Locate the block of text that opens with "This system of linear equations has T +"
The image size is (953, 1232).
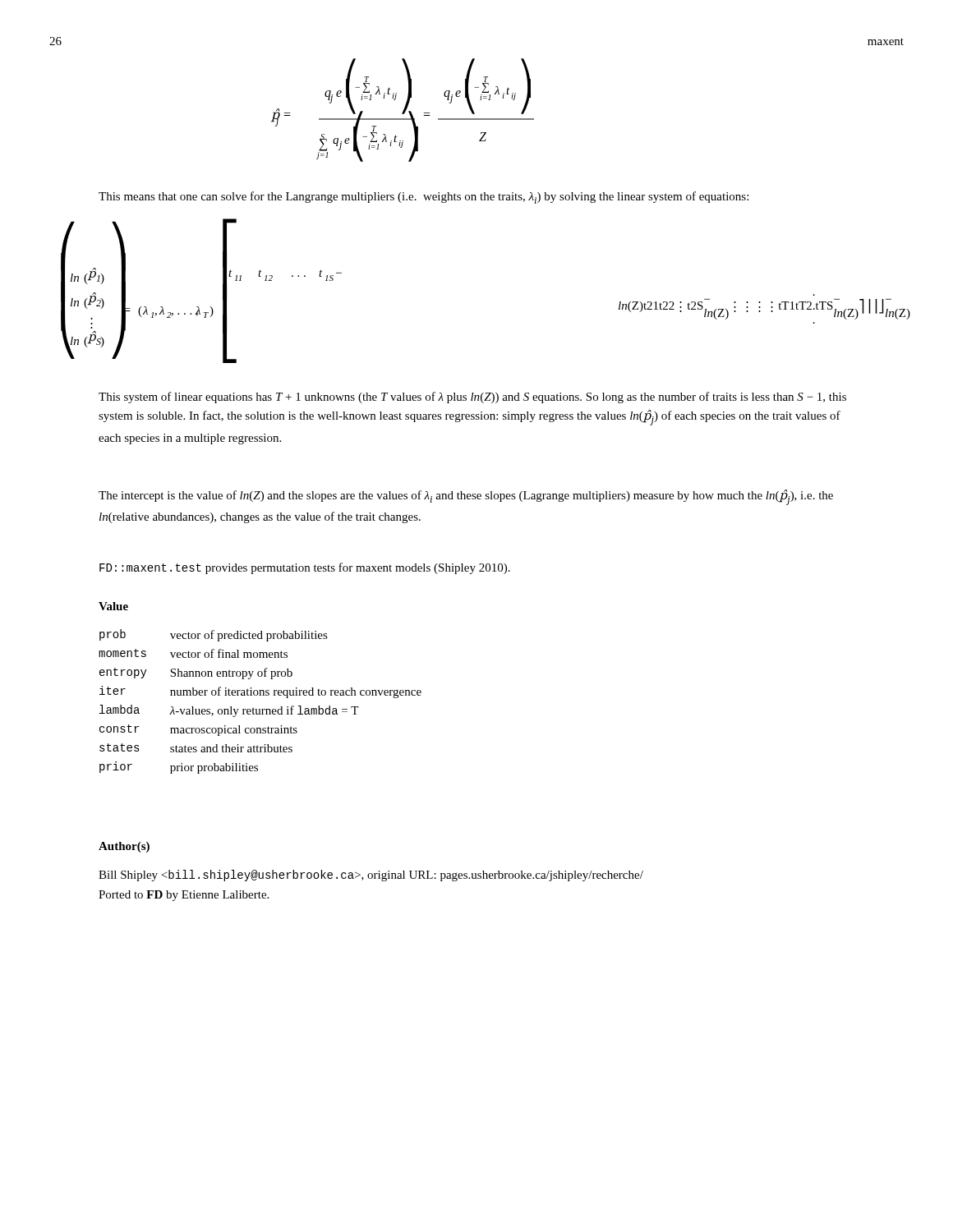coord(473,417)
